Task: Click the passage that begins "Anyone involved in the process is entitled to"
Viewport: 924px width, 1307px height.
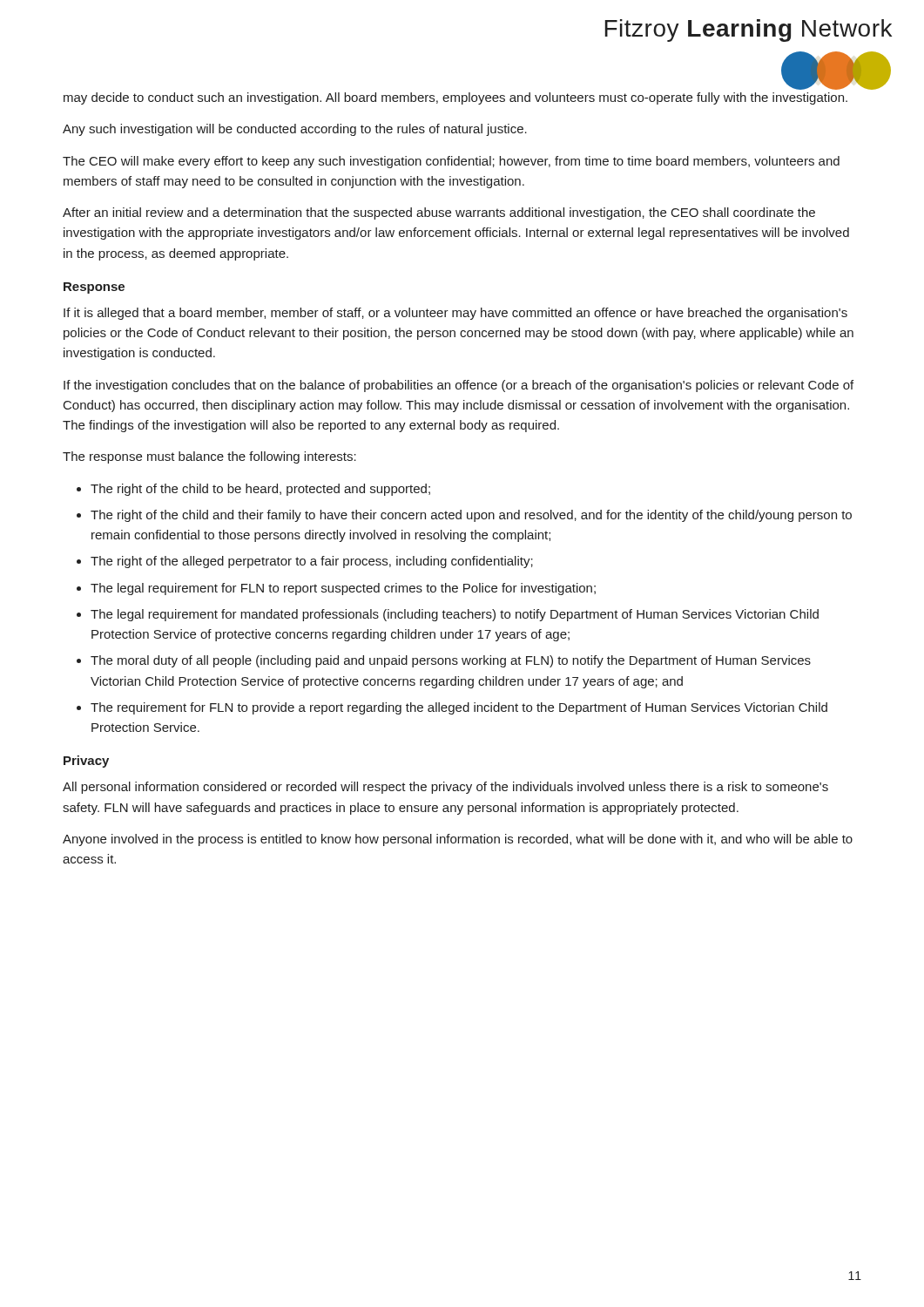Action: click(462, 849)
